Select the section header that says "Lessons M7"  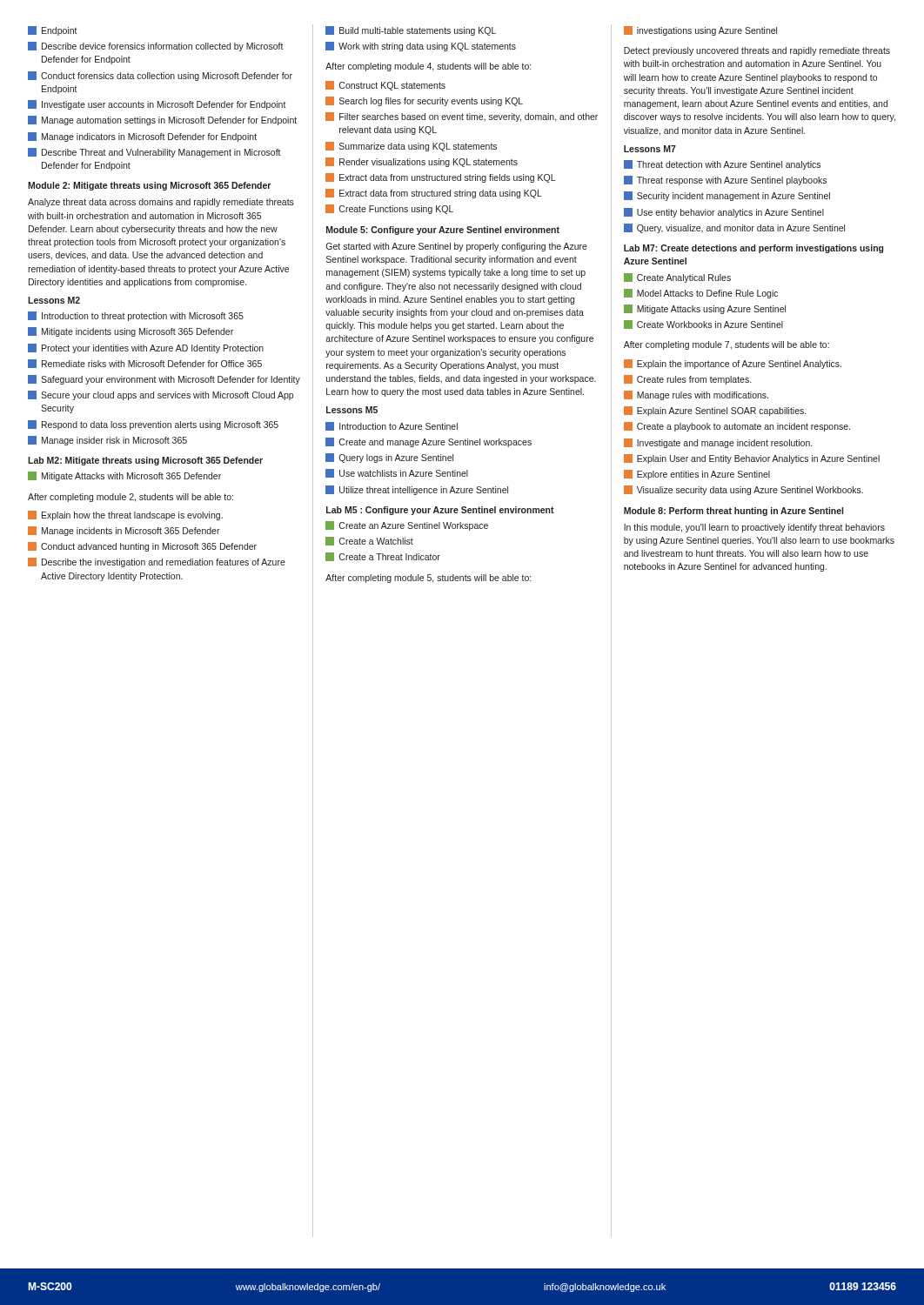point(650,149)
